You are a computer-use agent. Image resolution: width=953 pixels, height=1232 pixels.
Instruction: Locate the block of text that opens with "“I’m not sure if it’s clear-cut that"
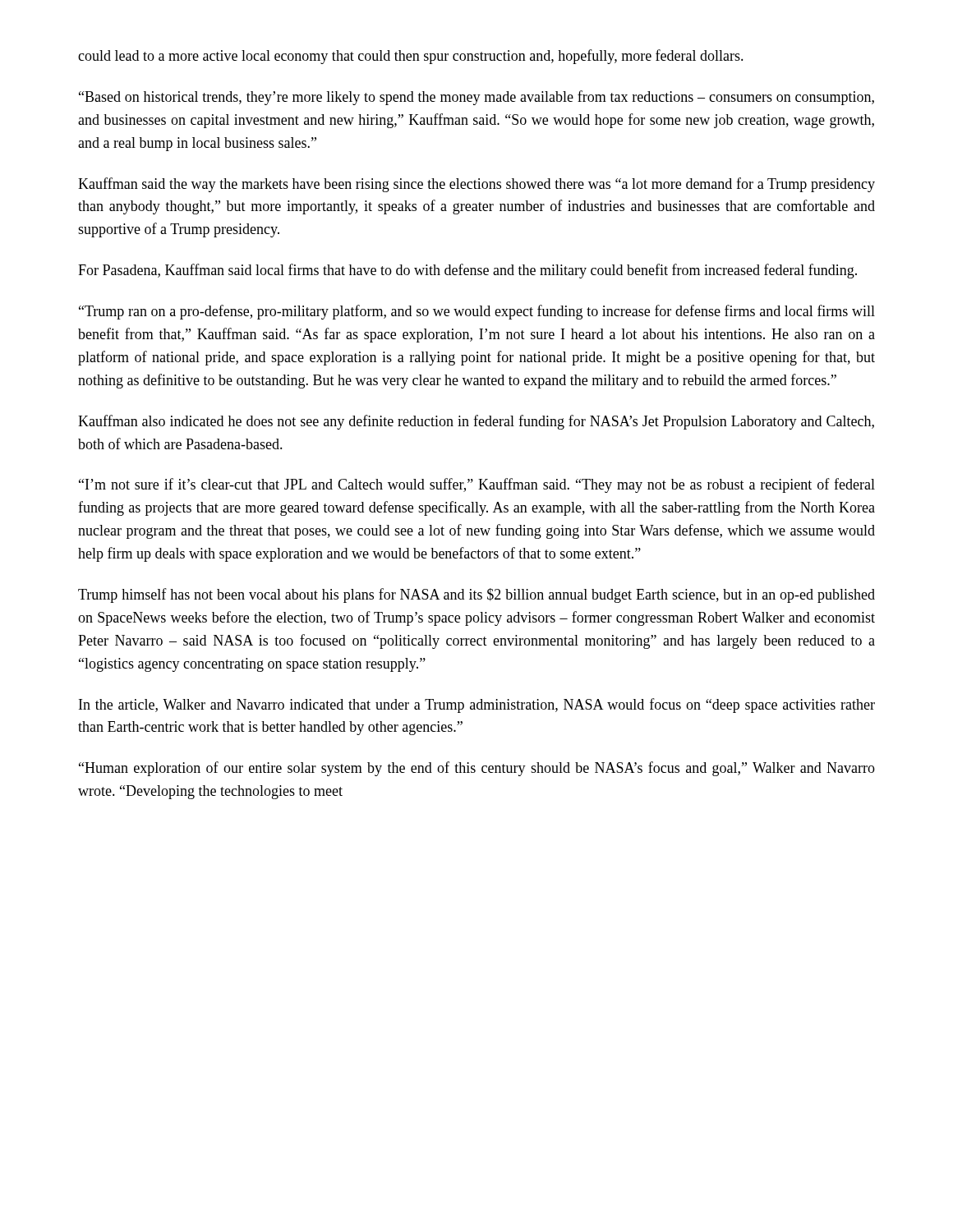(x=476, y=519)
